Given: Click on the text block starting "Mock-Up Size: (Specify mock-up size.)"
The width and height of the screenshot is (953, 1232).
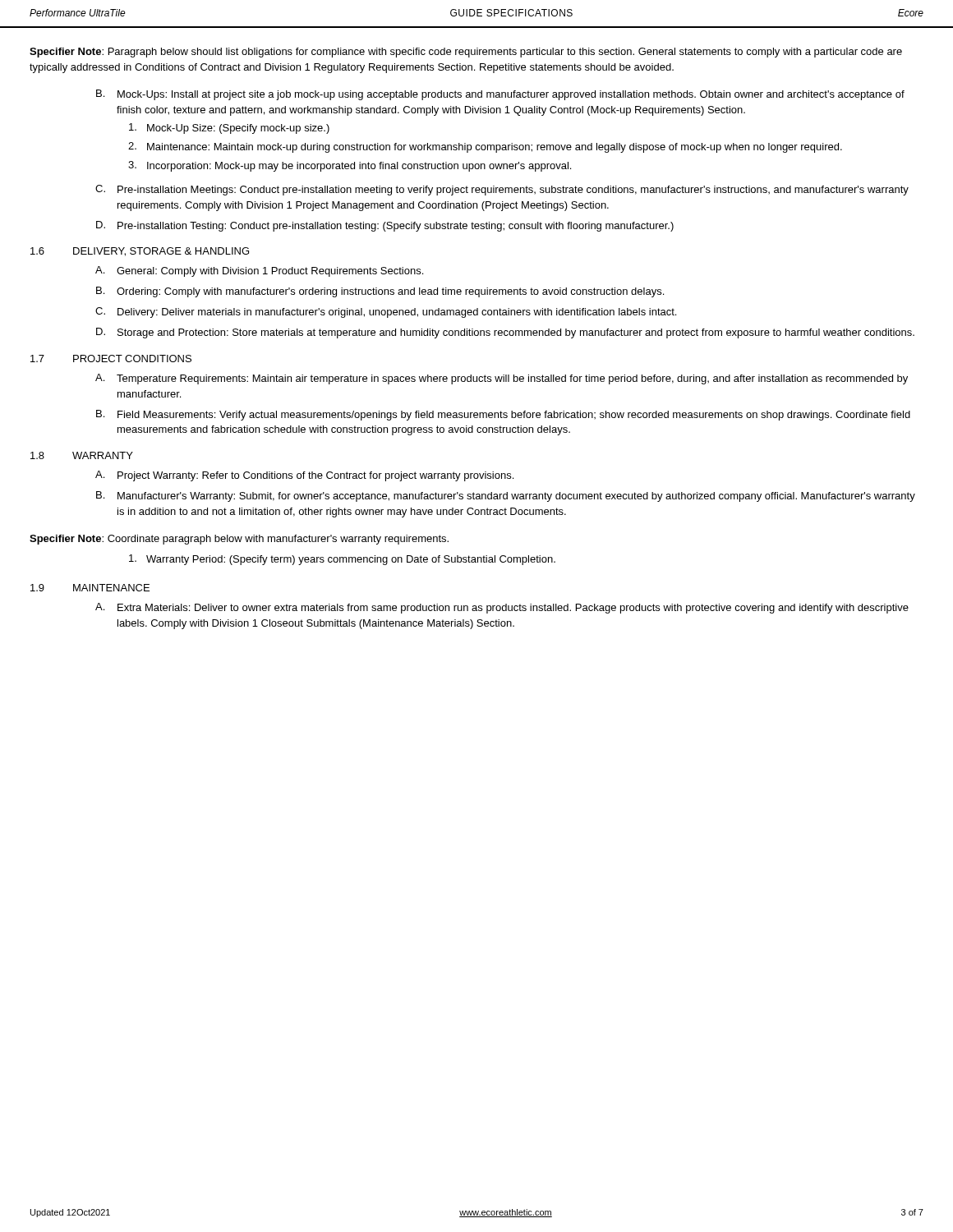Looking at the screenshot, I should coord(229,129).
